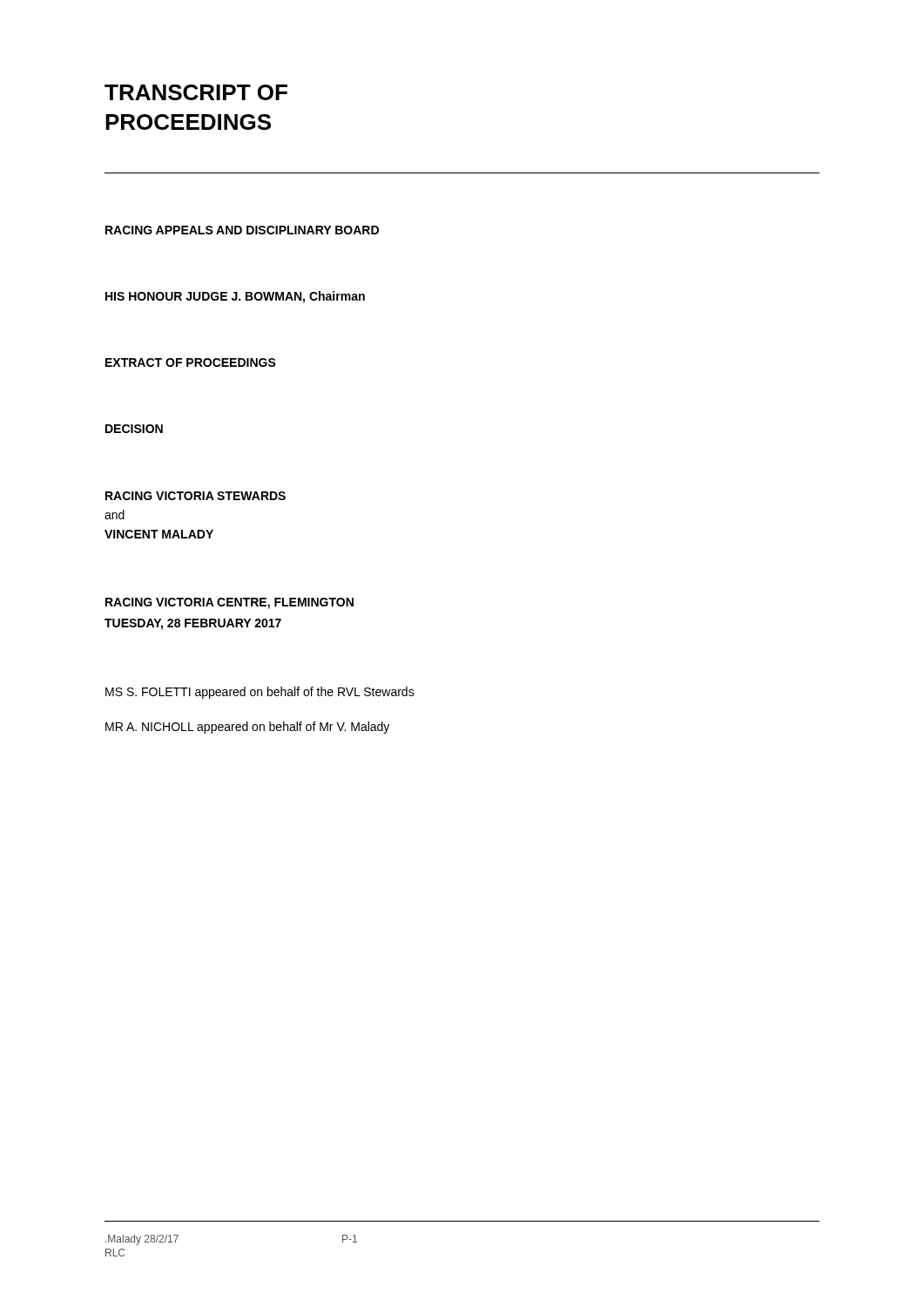This screenshot has height=1307, width=924.
Task: Navigate to the text starting "EXTRACT OF PROCEEDINGS"
Action: [190, 362]
